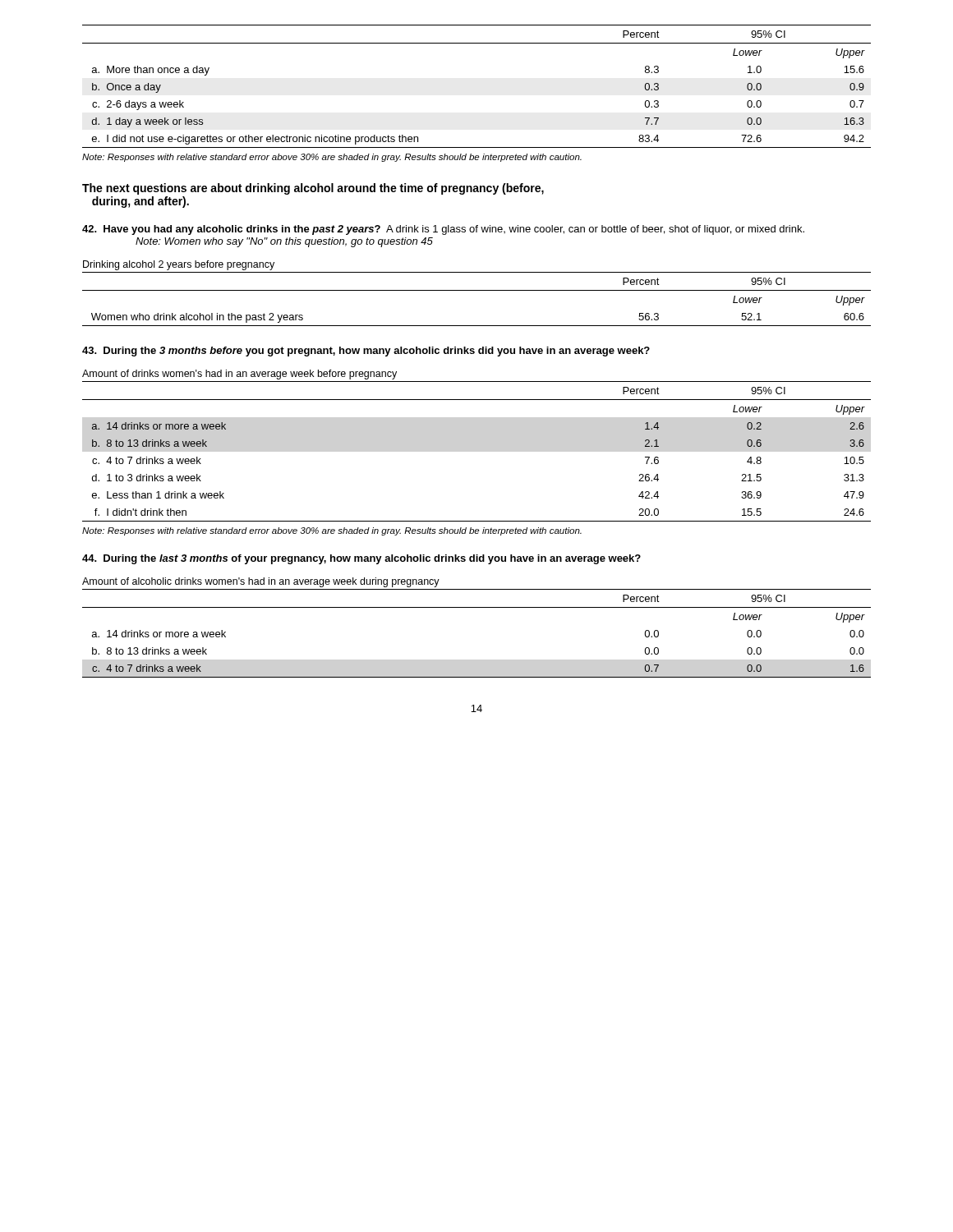Locate the caption that says "Drinking alcohol 2"
This screenshot has height=1232, width=953.
(x=178, y=264)
